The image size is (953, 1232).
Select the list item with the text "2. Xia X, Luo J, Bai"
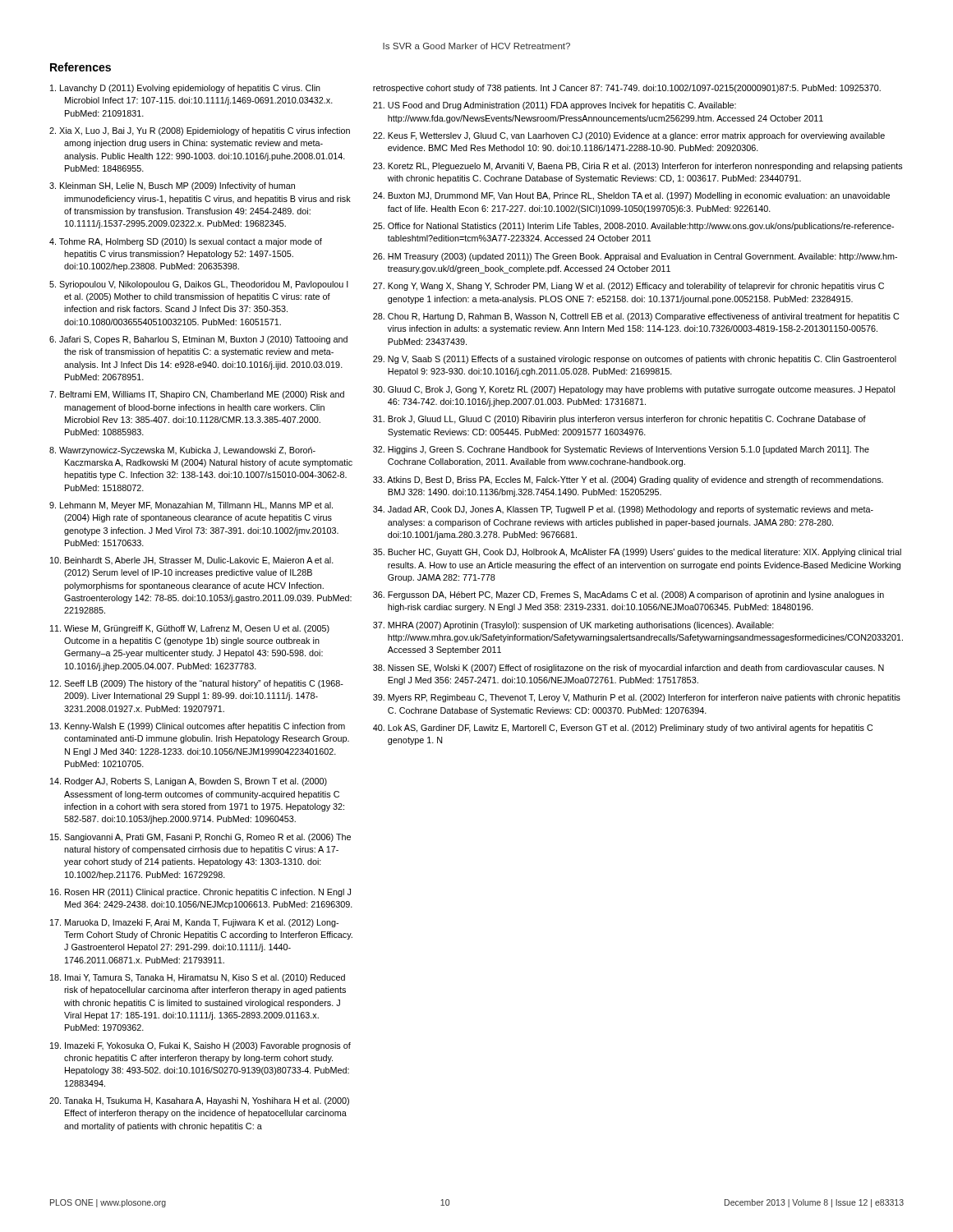pyautogui.click(x=200, y=149)
